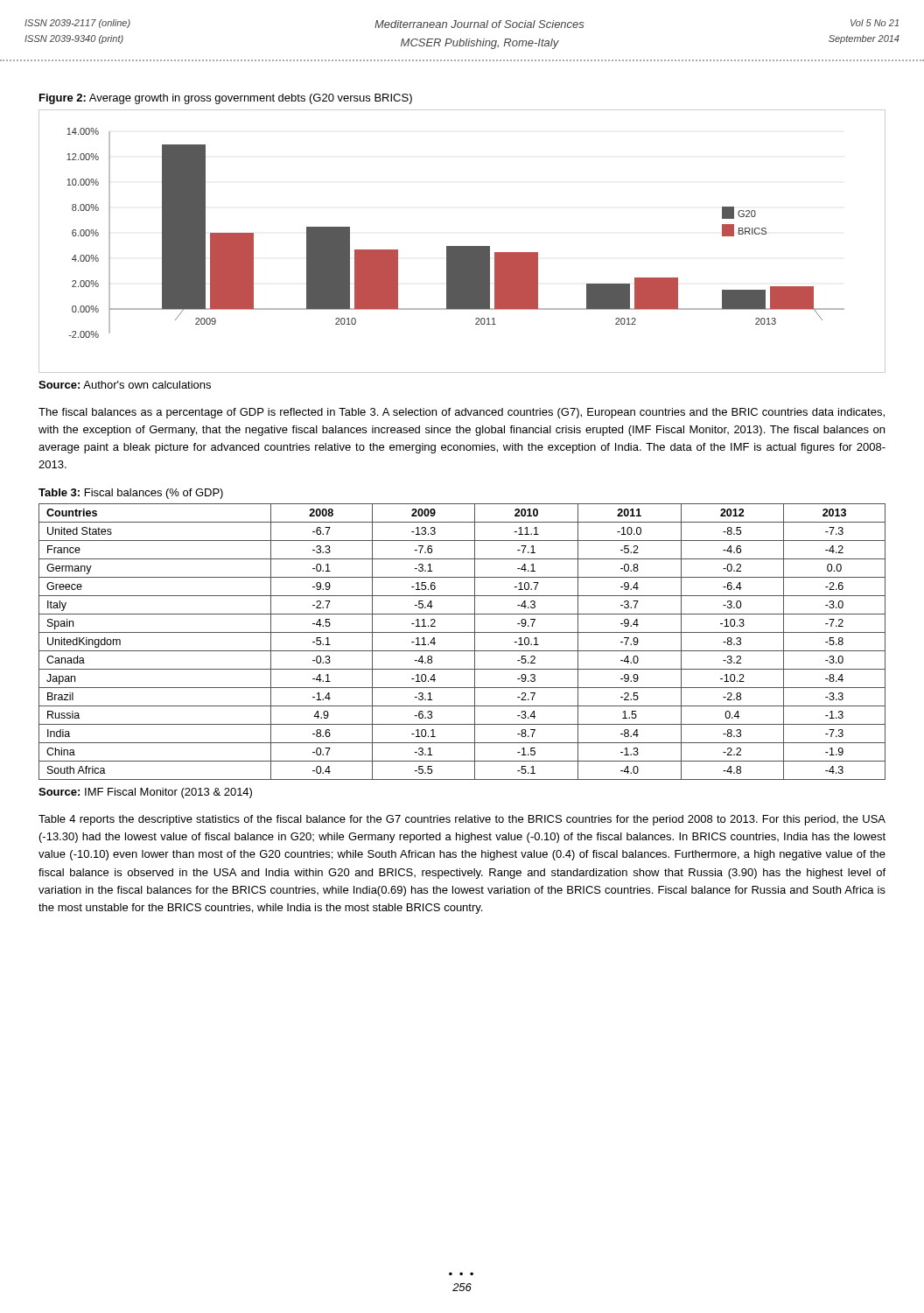Find the passage starting "Table 4 reports"
Image resolution: width=924 pixels, height=1313 pixels.
[462, 863]
